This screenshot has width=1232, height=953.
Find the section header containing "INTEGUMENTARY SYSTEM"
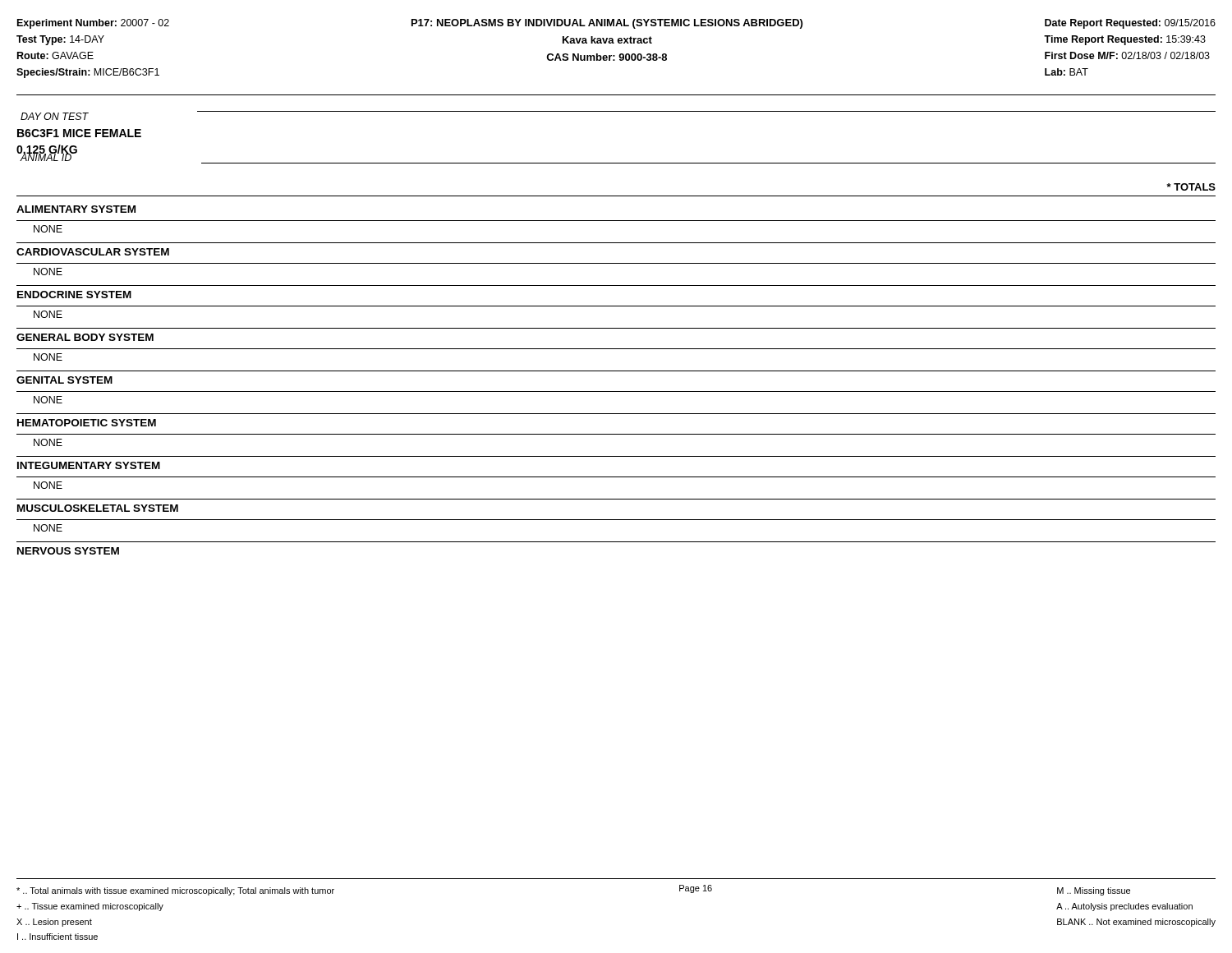click(x=88, y=465)
